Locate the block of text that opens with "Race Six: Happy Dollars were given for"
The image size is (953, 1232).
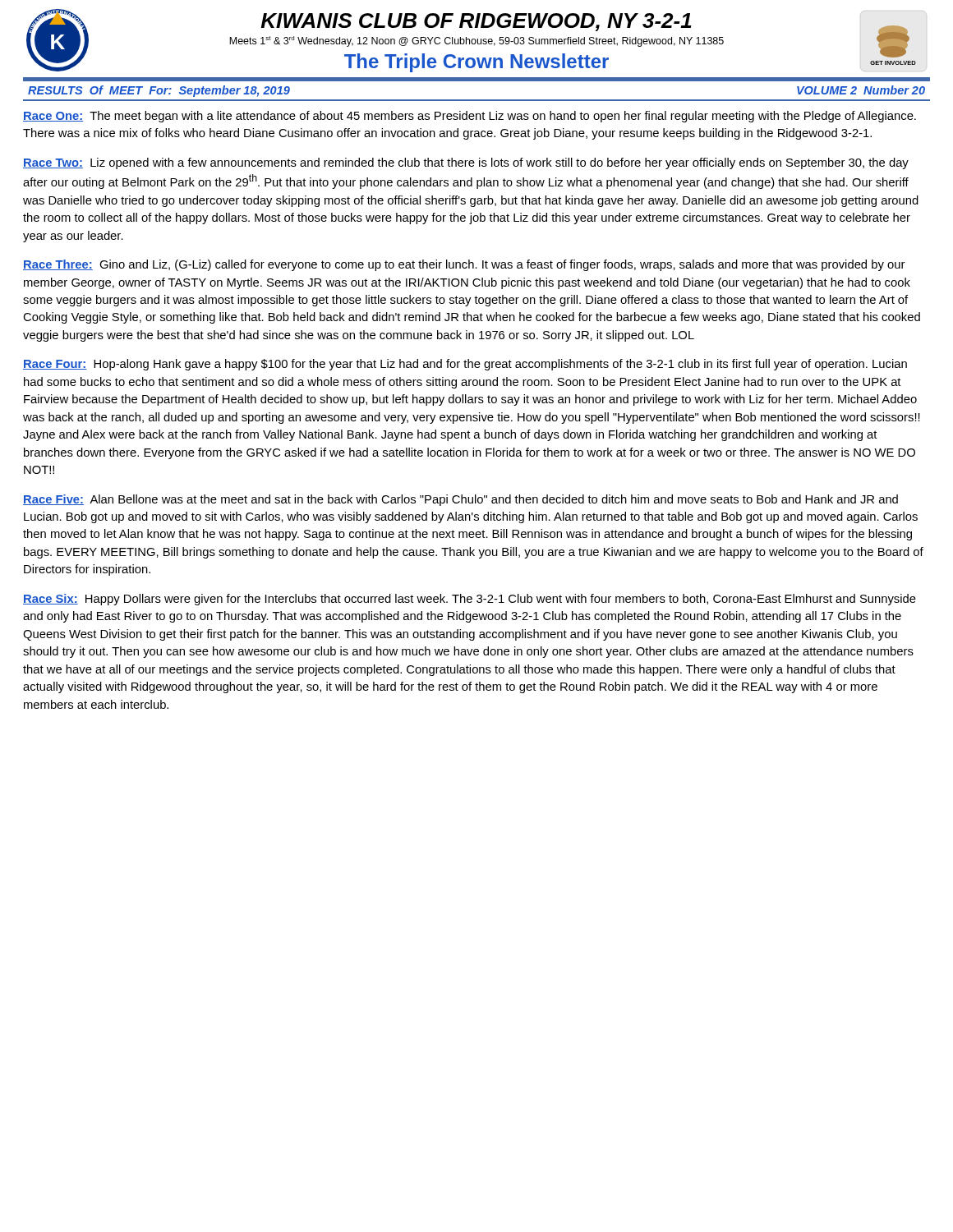(469, 651)
